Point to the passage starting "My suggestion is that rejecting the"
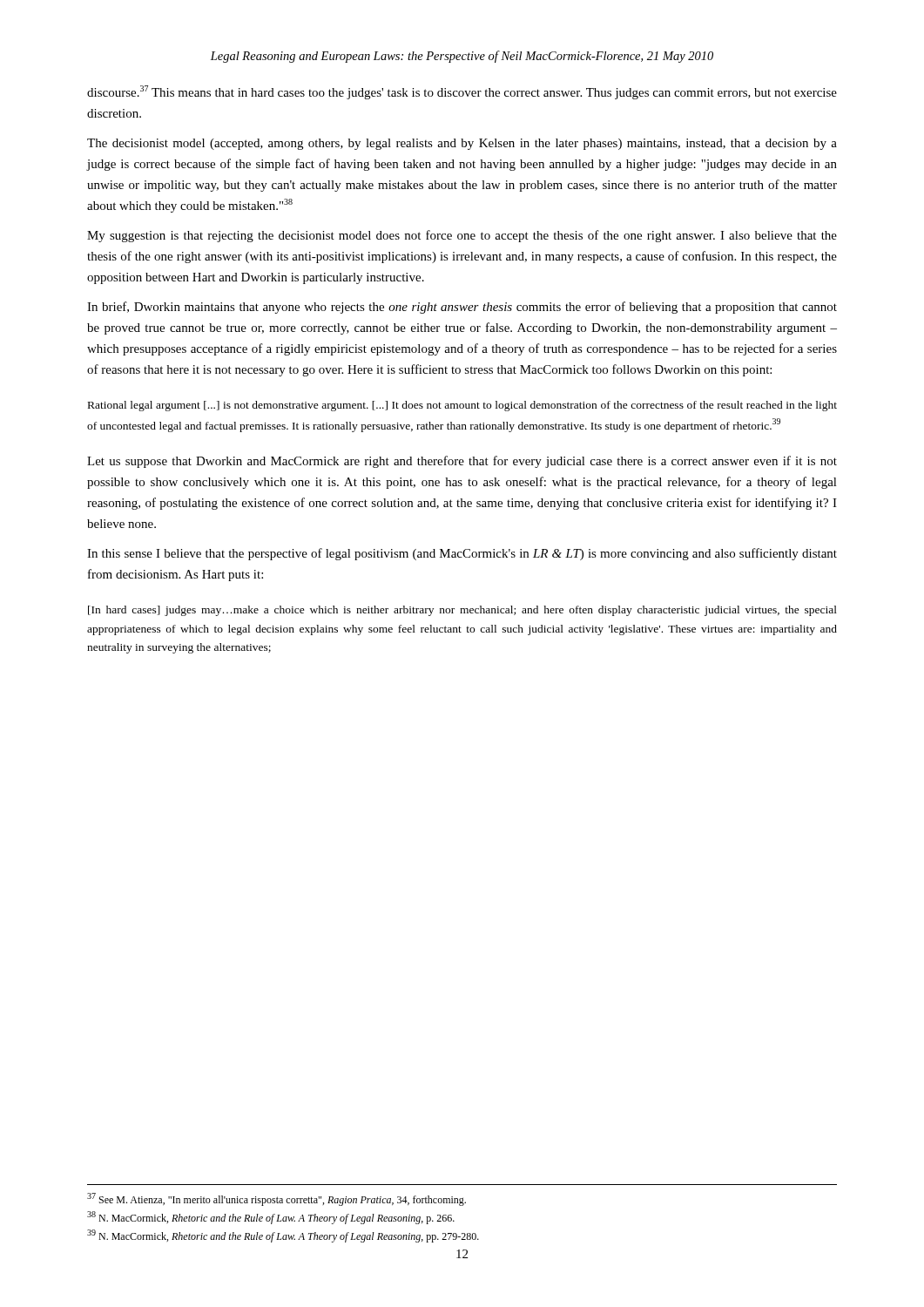The height and width of the screenshot is (1307, 924). pyautogui.click(x=462, y=256)
